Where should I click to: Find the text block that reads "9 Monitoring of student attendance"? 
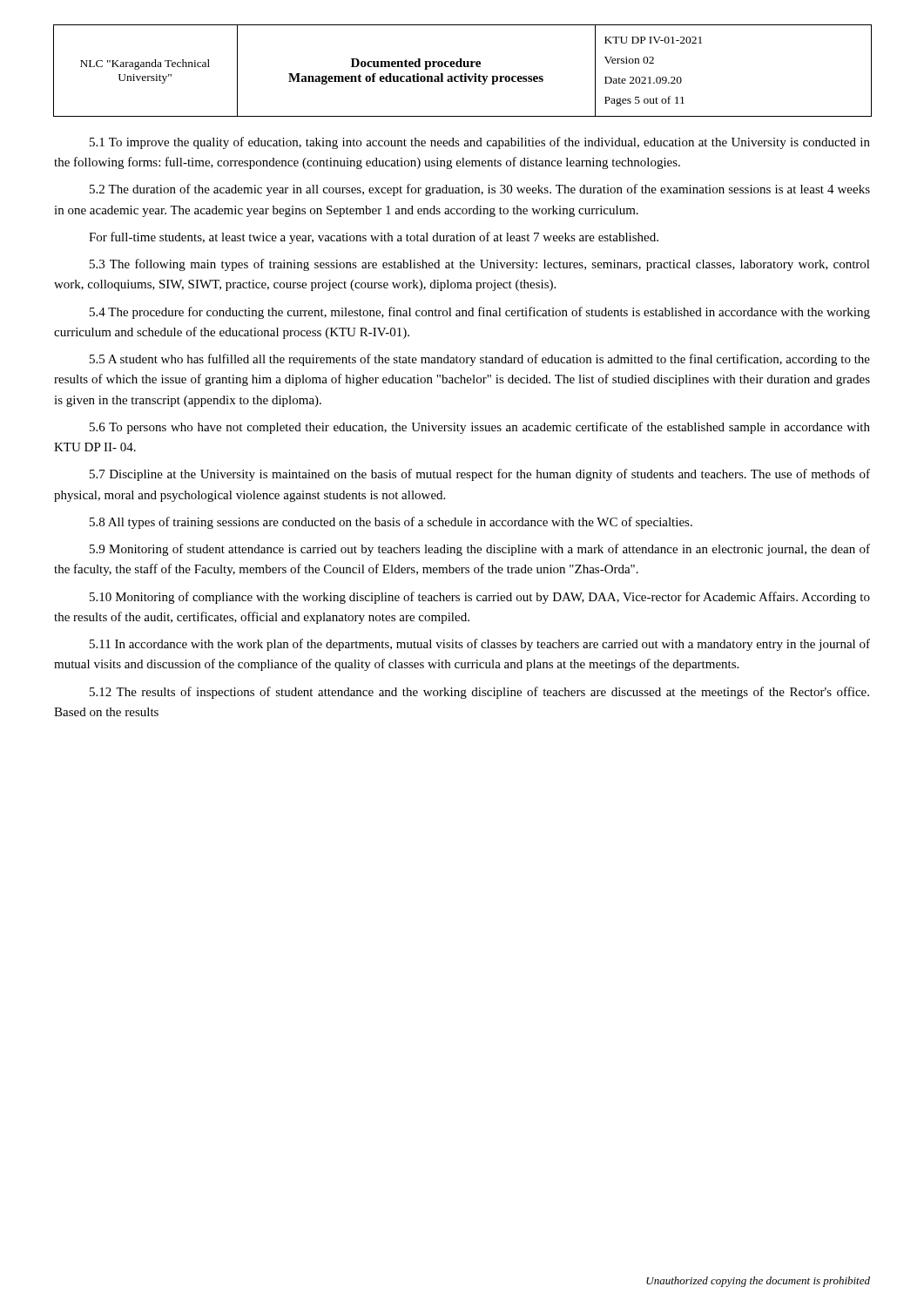(x=462, y=559)
